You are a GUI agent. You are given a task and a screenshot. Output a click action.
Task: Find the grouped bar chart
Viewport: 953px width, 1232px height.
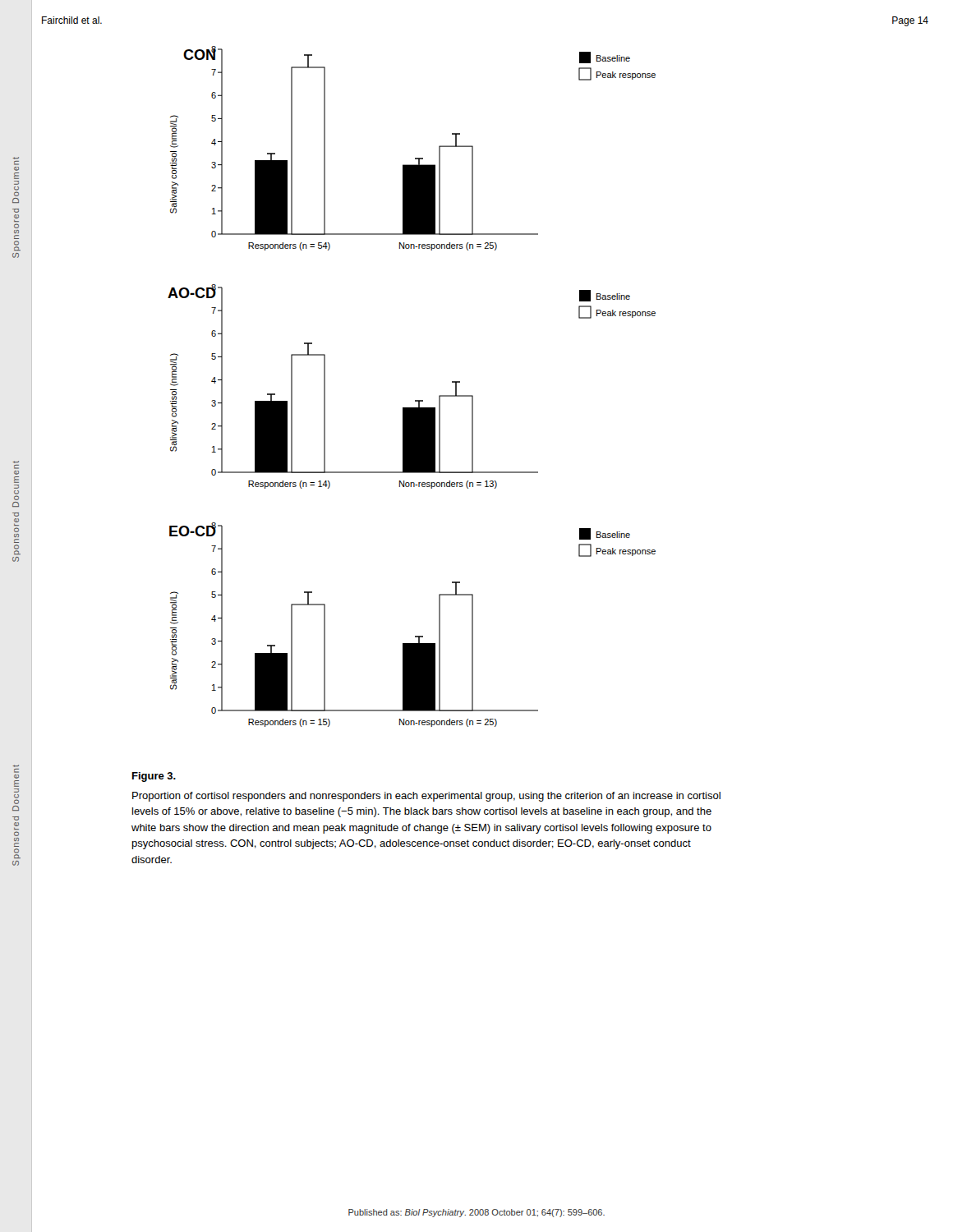coord(485,394)
